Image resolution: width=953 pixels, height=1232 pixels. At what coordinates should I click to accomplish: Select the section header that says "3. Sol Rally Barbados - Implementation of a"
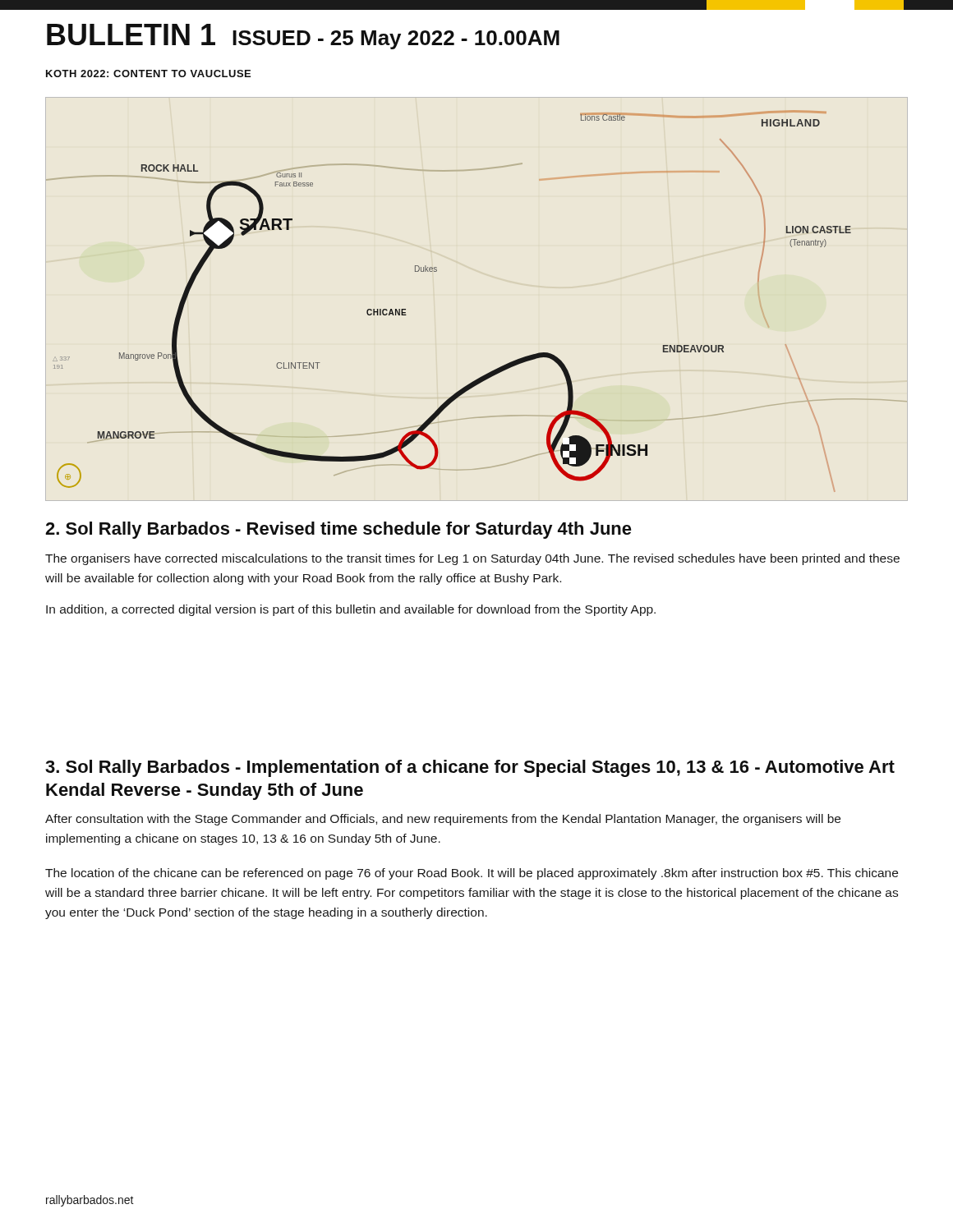[476, 778]
